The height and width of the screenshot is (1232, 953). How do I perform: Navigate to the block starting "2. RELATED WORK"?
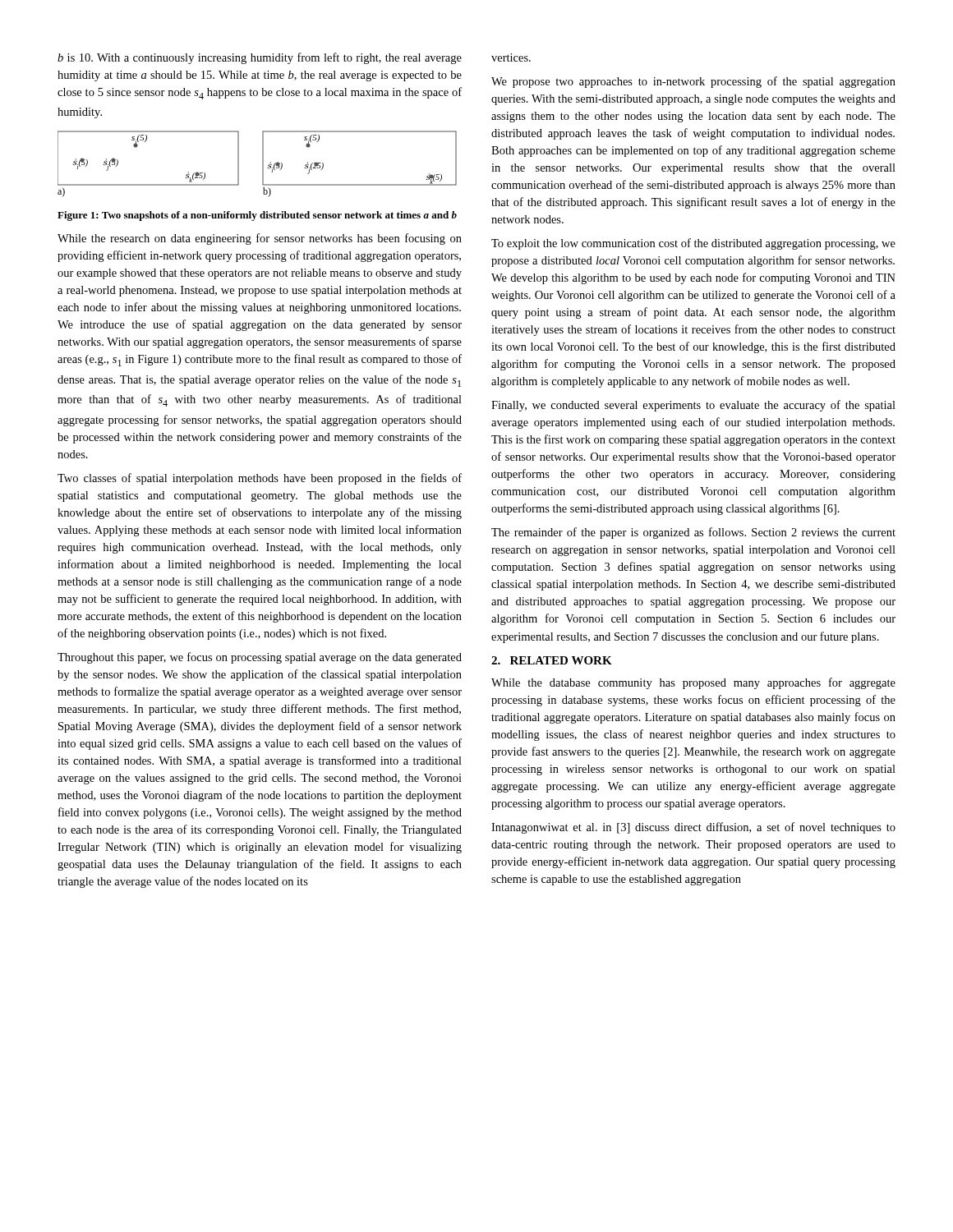[552, 660]
